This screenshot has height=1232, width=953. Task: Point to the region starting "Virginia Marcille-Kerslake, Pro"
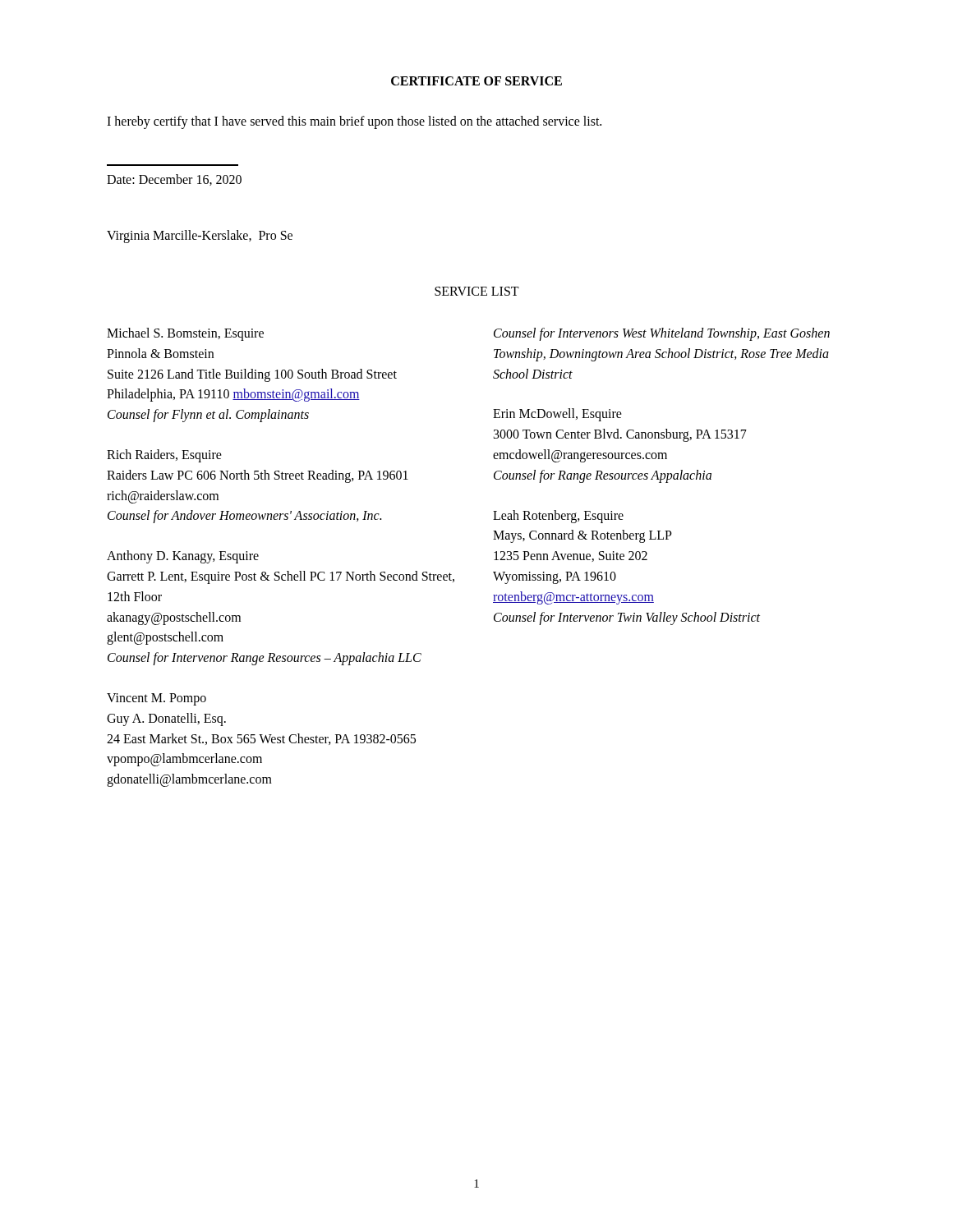pyautogui.click(x=200, y=235)
